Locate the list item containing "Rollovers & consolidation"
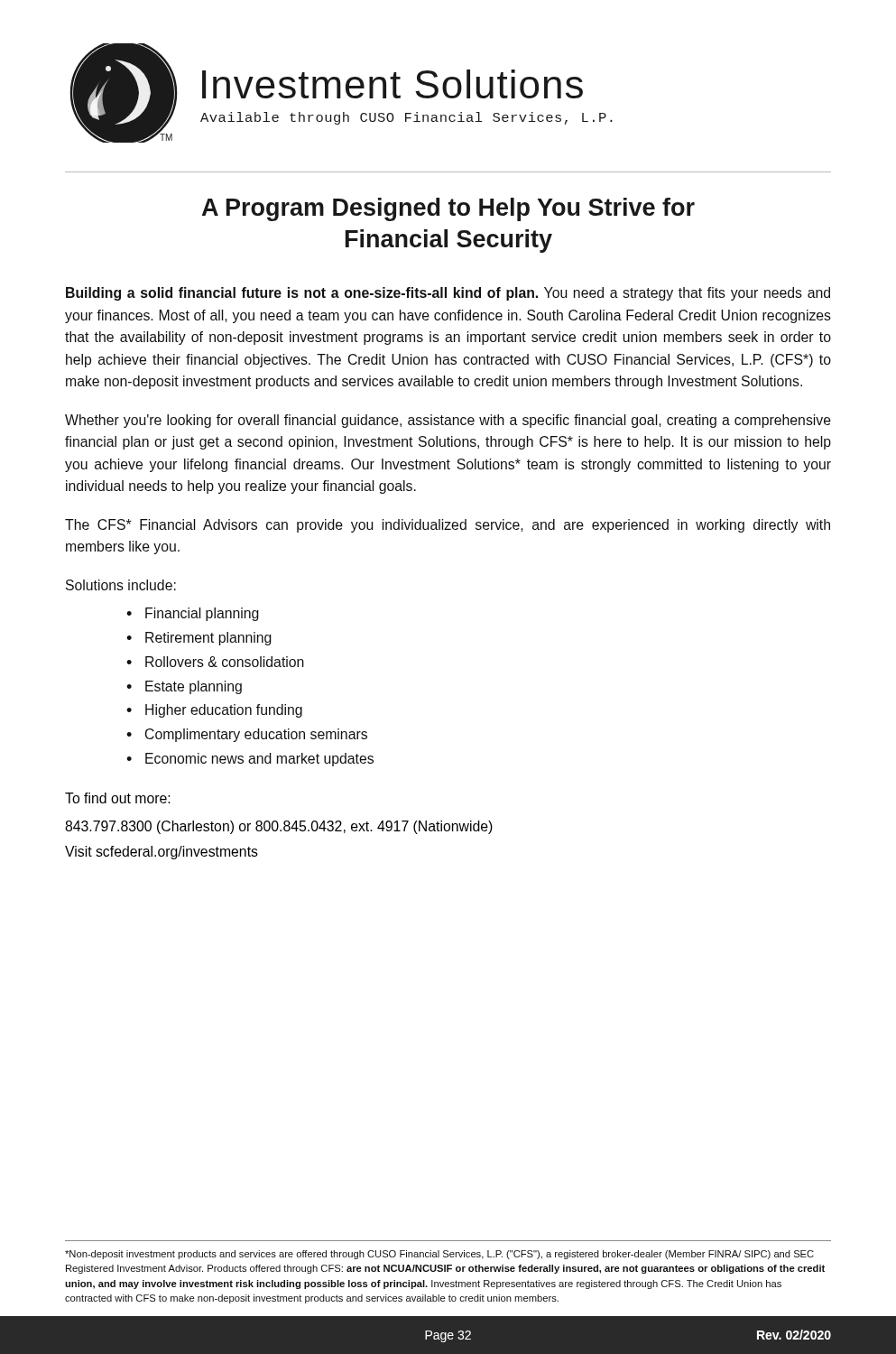Screen dimensions: 1354x896 (x=224, y=662)
